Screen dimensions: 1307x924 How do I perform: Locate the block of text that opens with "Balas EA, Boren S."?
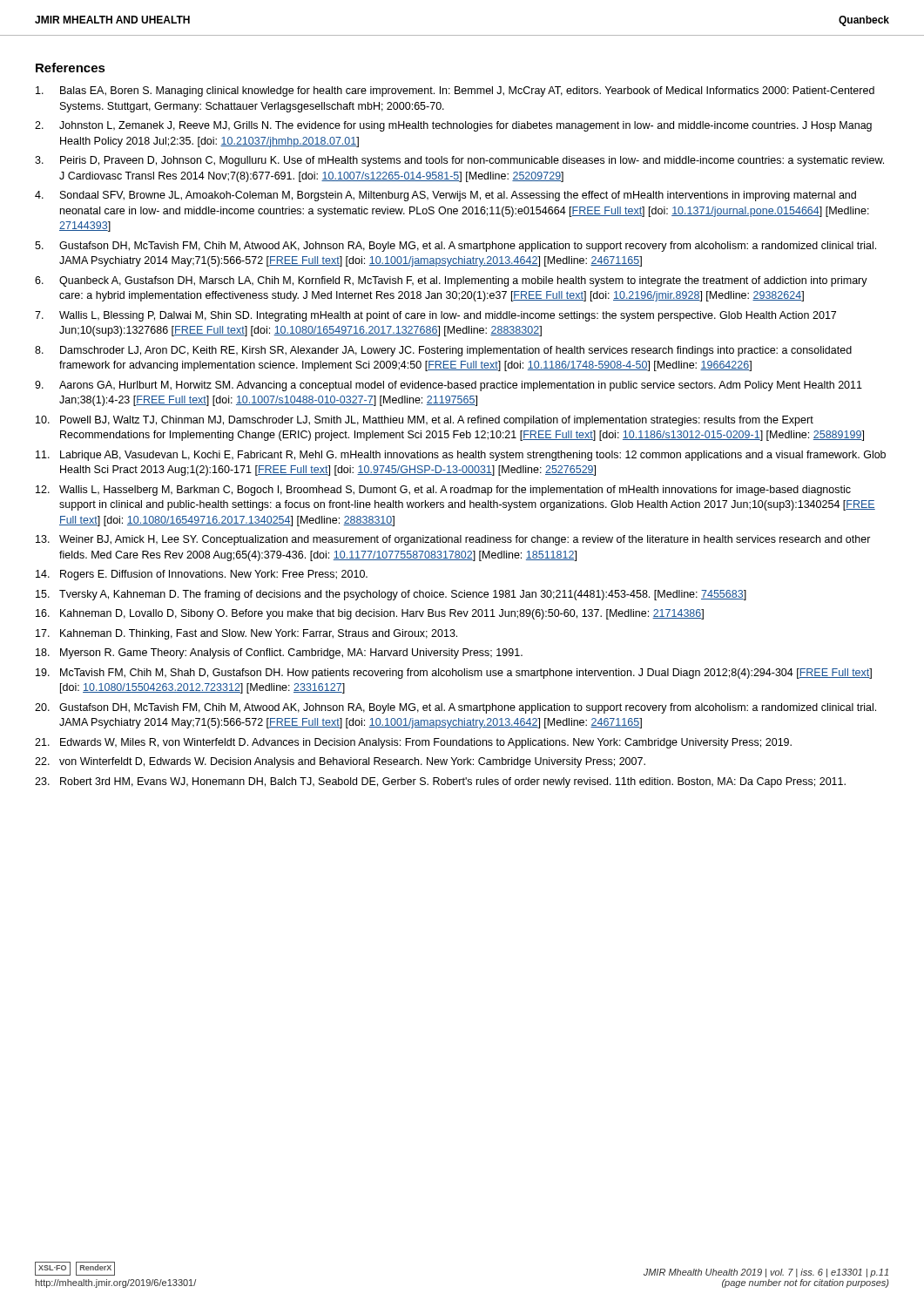point(462,99)
